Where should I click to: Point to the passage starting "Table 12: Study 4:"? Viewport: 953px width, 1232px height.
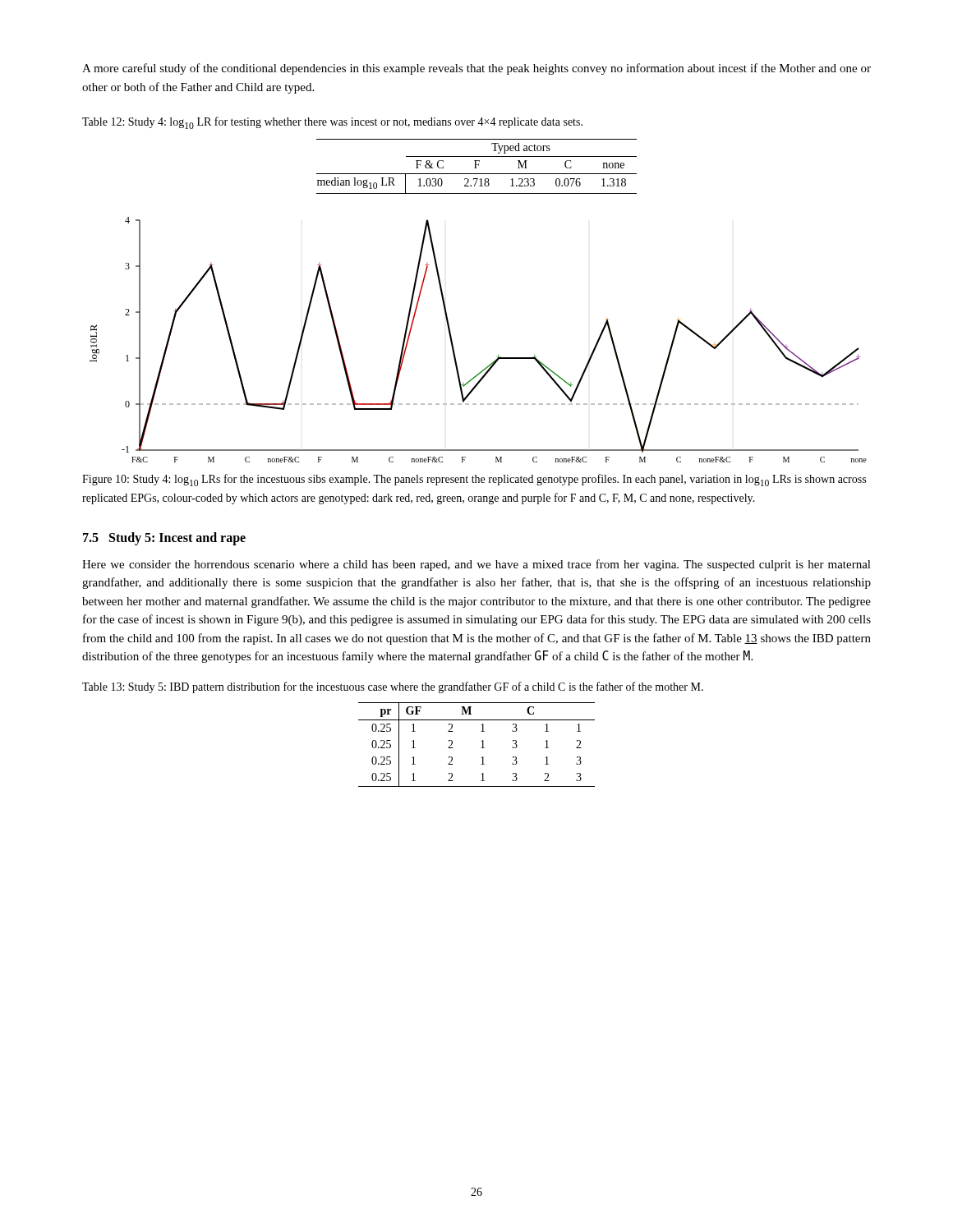click(x=333, y=124)
